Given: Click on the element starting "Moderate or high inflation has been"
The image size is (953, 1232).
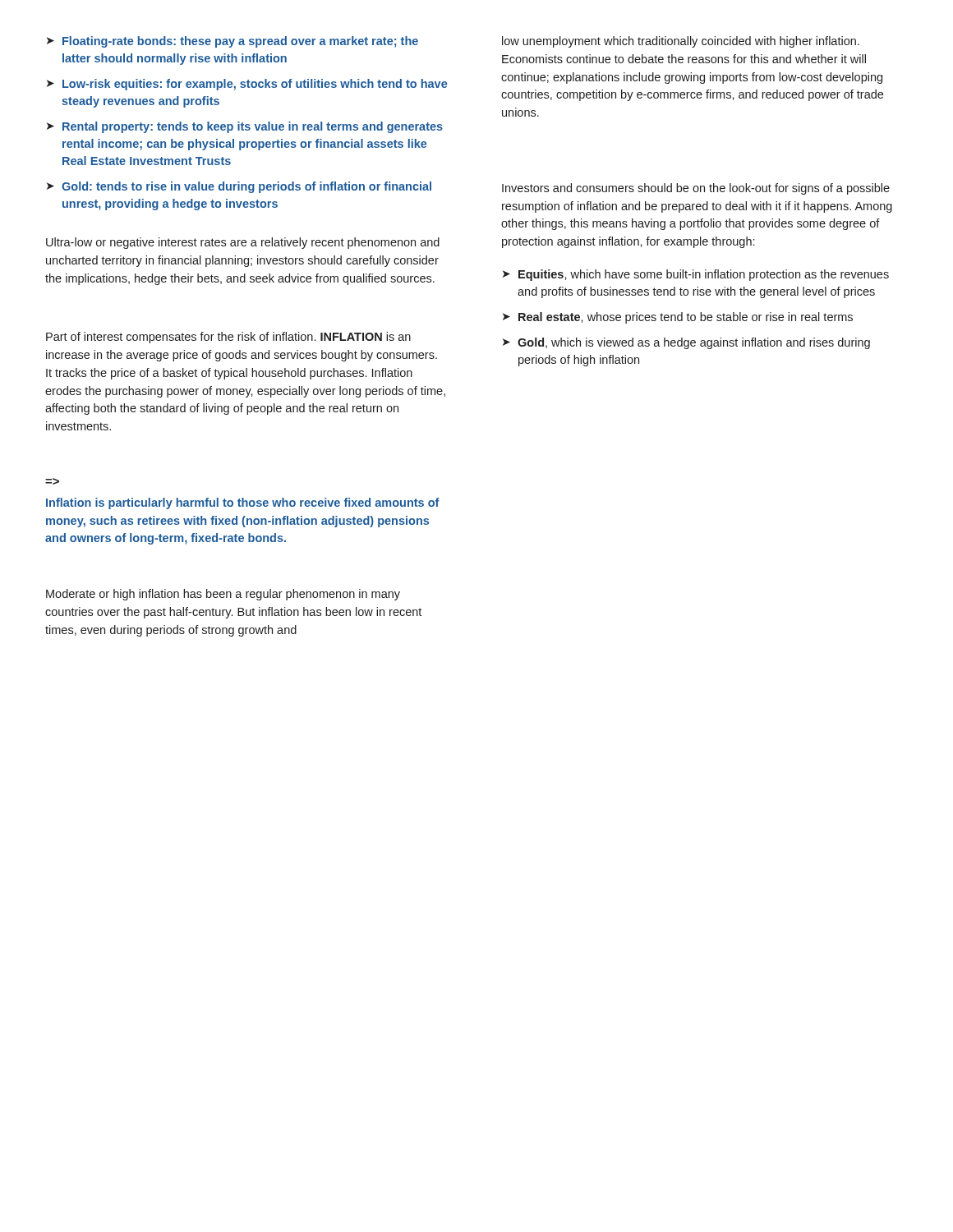Looking at the screenshot, I should [x=233, y=612].
